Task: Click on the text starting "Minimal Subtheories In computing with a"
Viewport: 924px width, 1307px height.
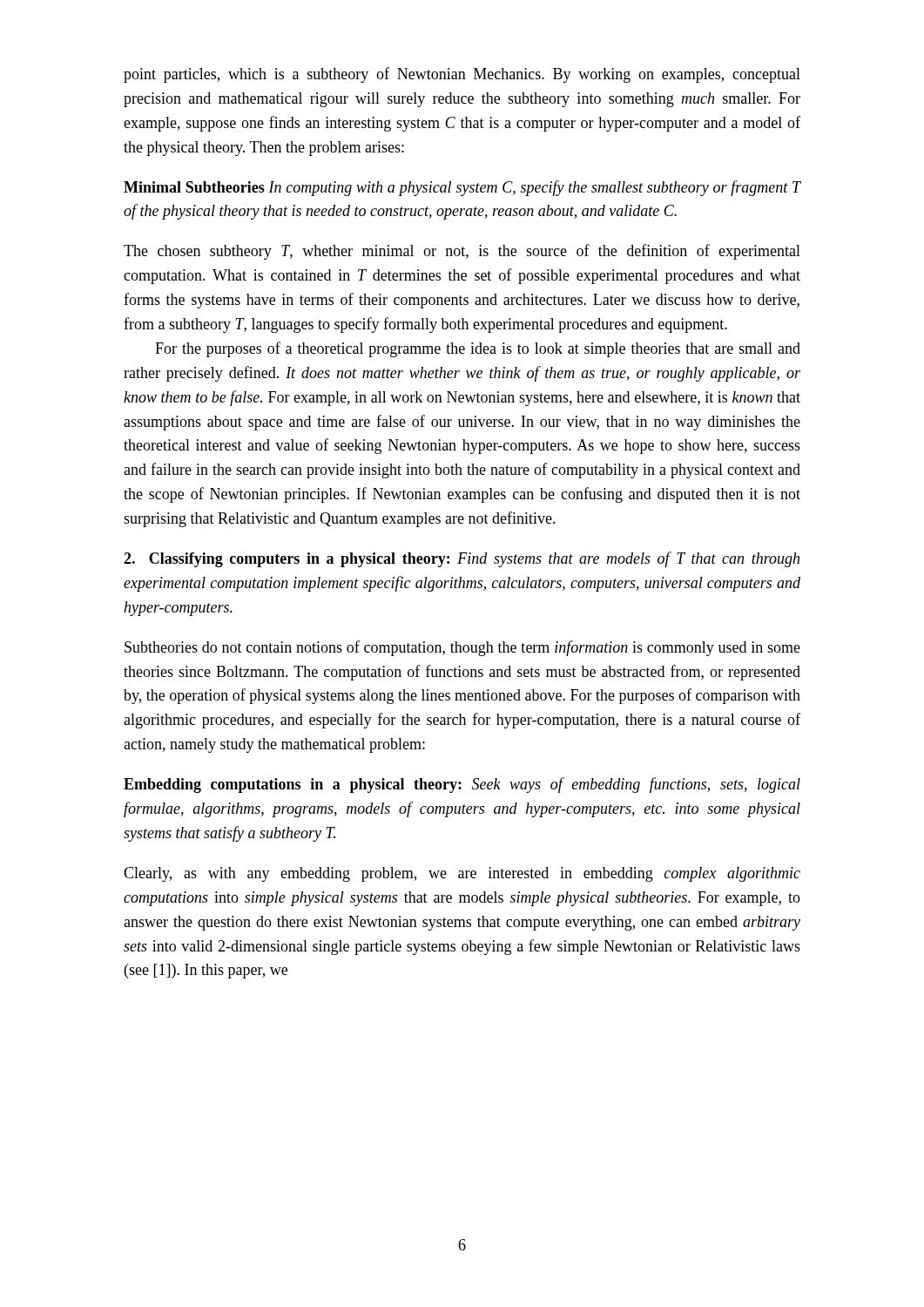Action: coord(462,200)
